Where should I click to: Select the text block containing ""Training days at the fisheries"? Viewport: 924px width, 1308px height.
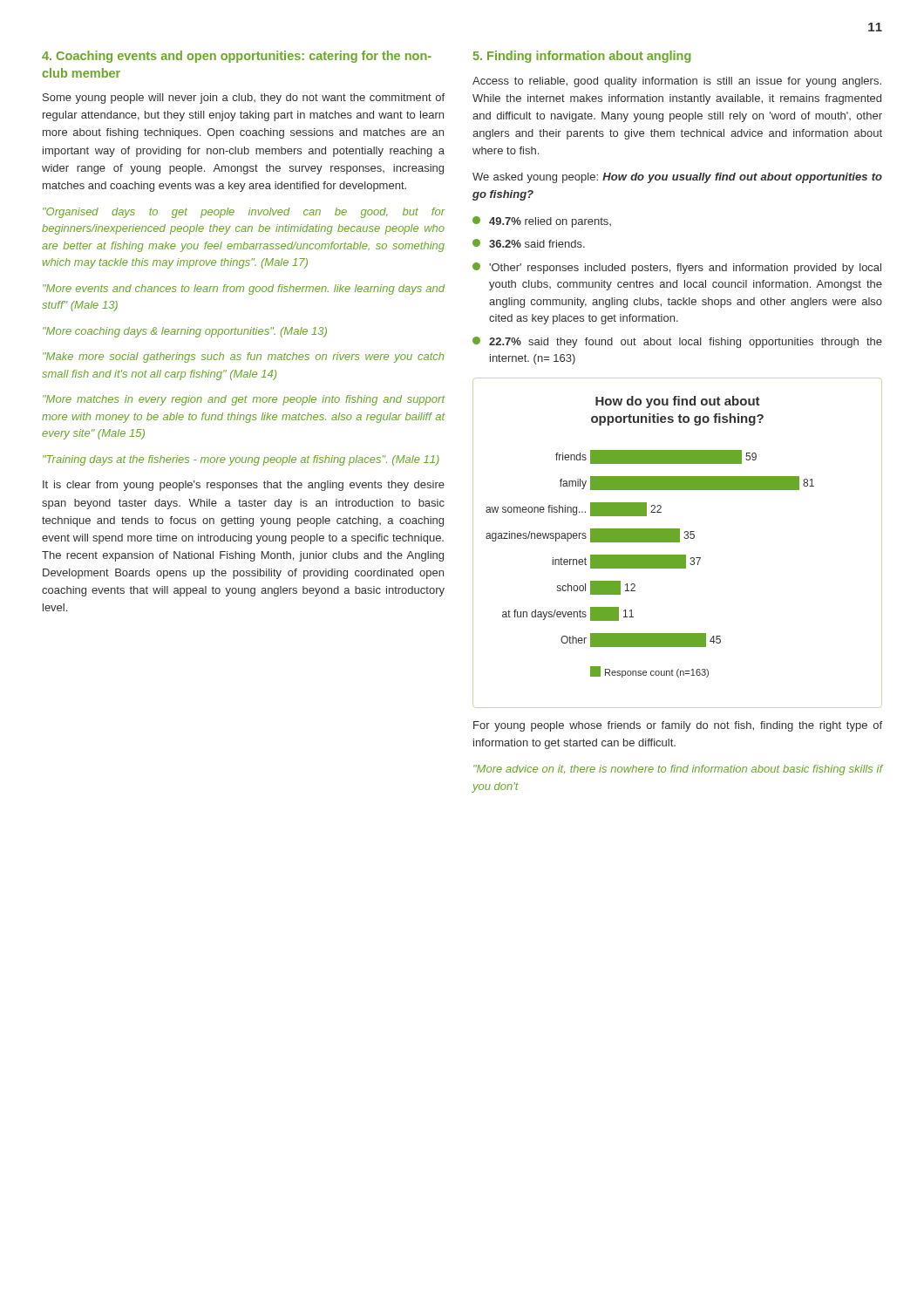click(241, 459)
